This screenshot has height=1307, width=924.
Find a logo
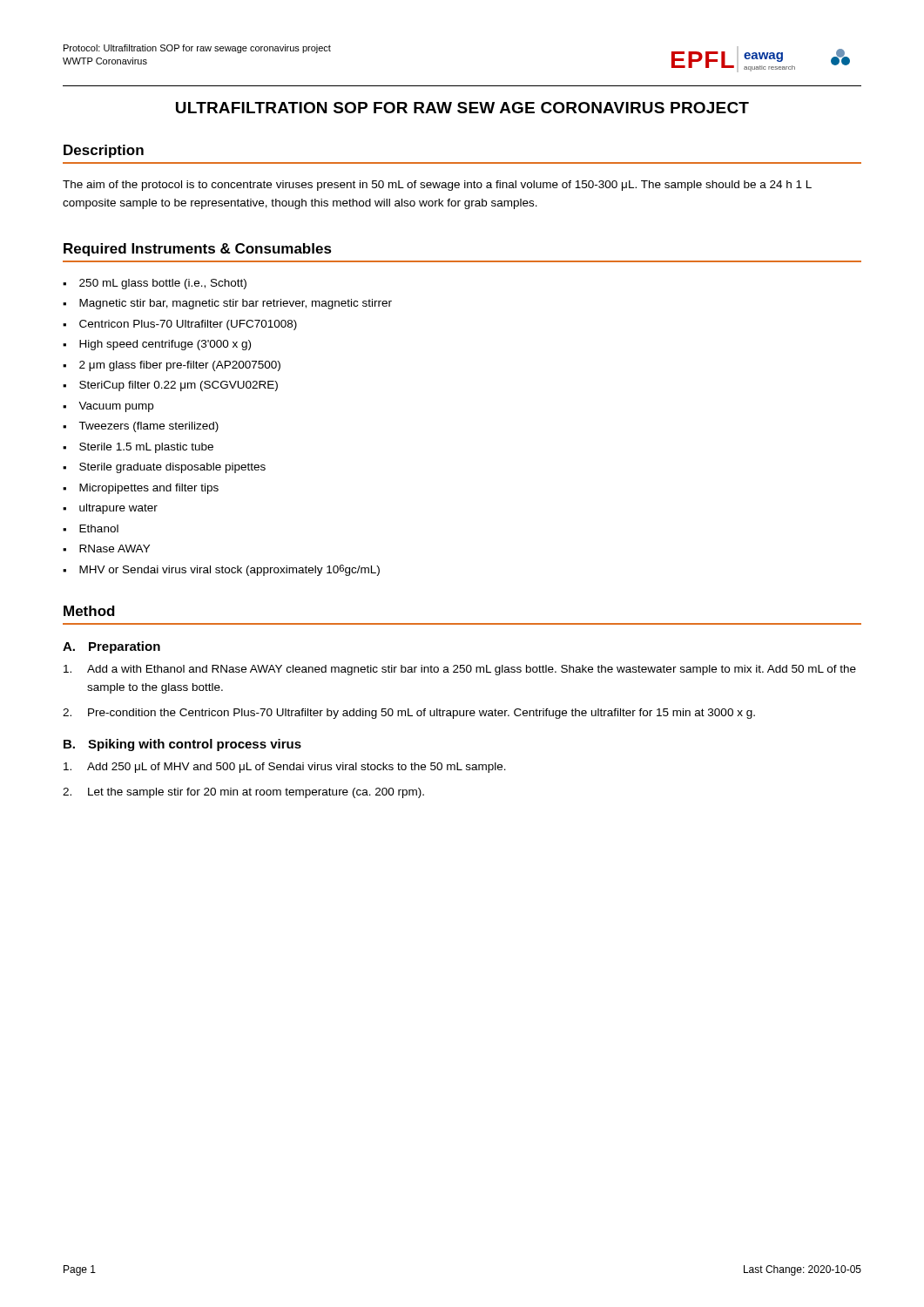click(x=765, y=59)
